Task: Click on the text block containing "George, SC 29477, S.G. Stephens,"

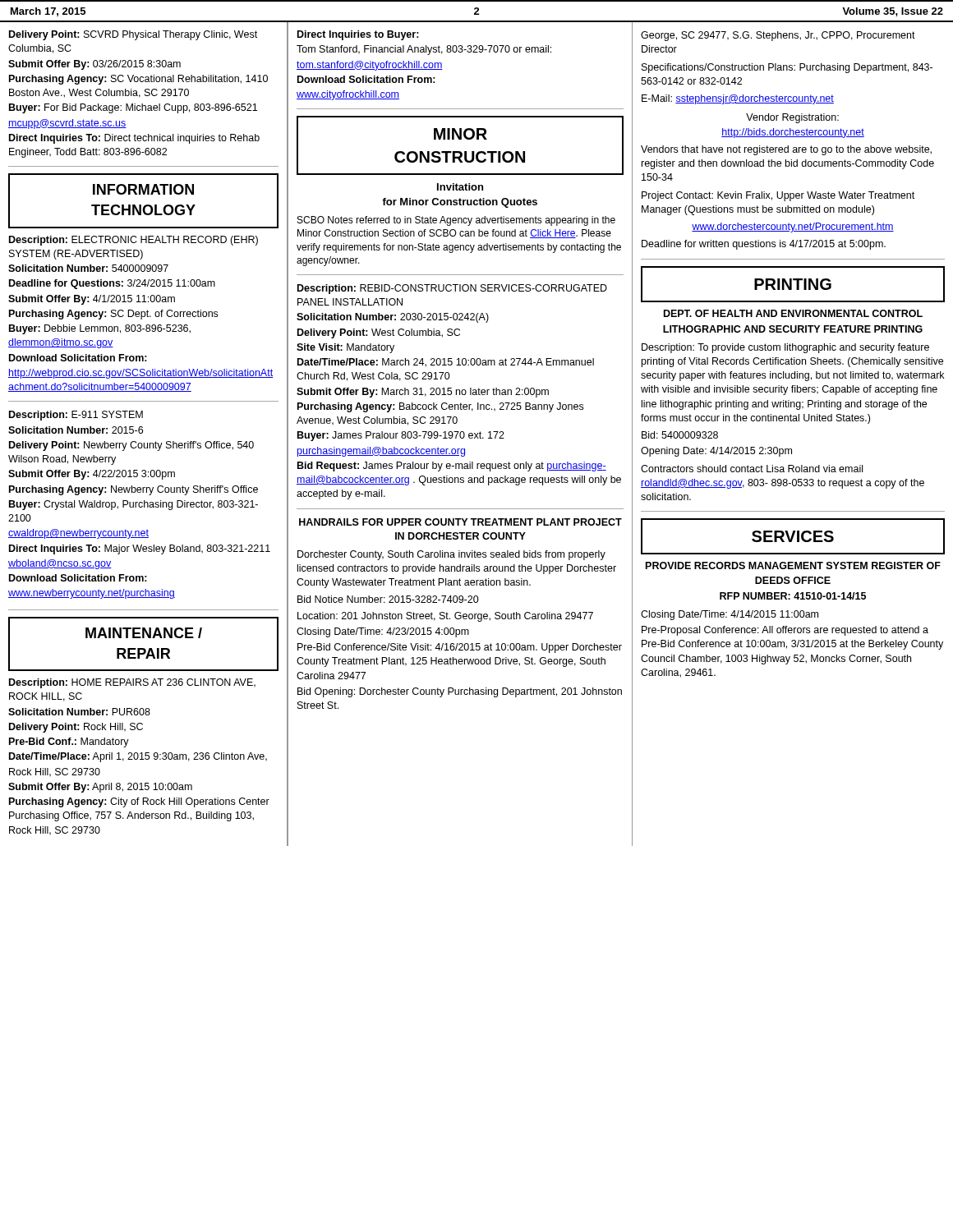Action: click(793, 140)
